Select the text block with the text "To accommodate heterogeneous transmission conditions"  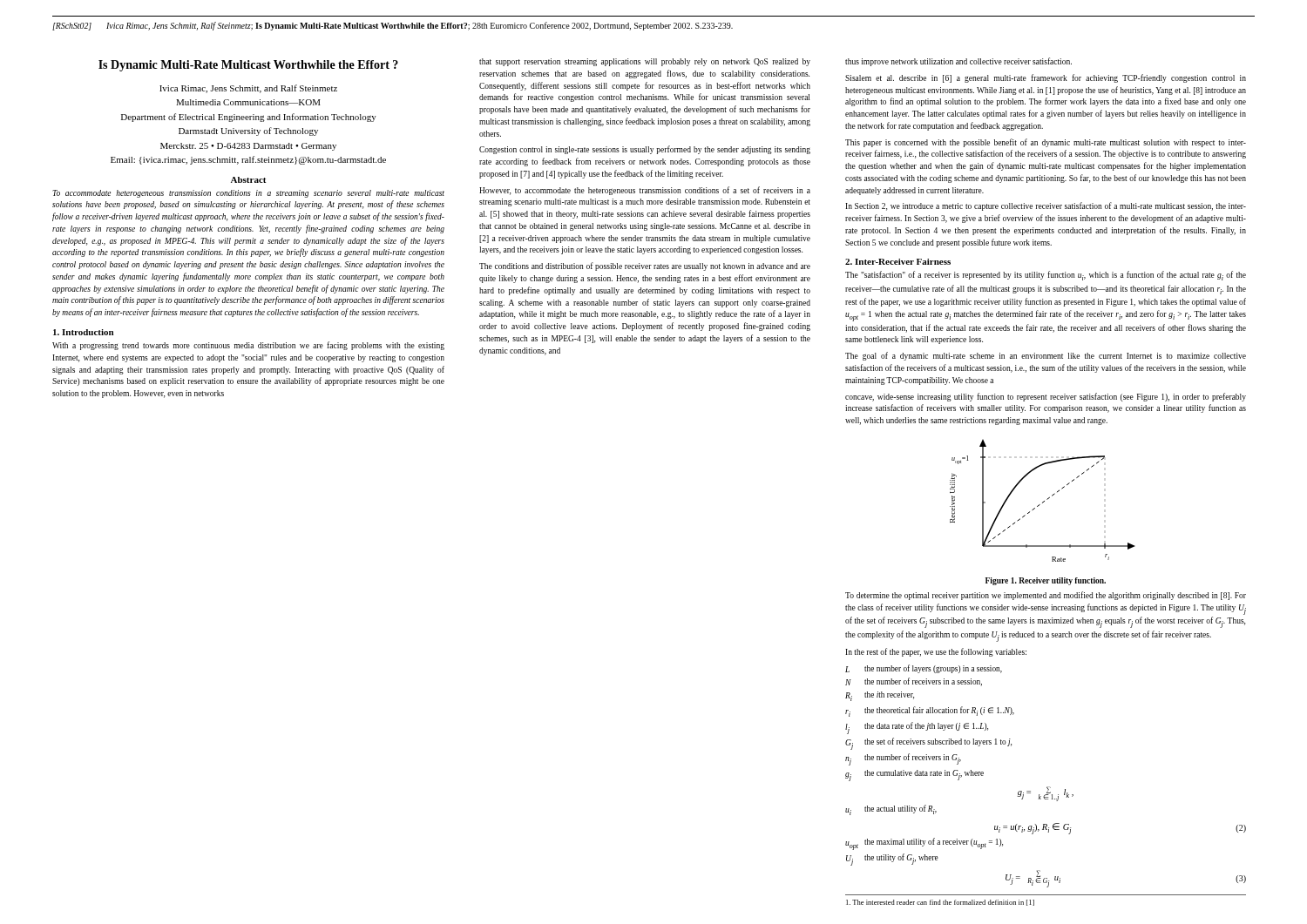248,253
